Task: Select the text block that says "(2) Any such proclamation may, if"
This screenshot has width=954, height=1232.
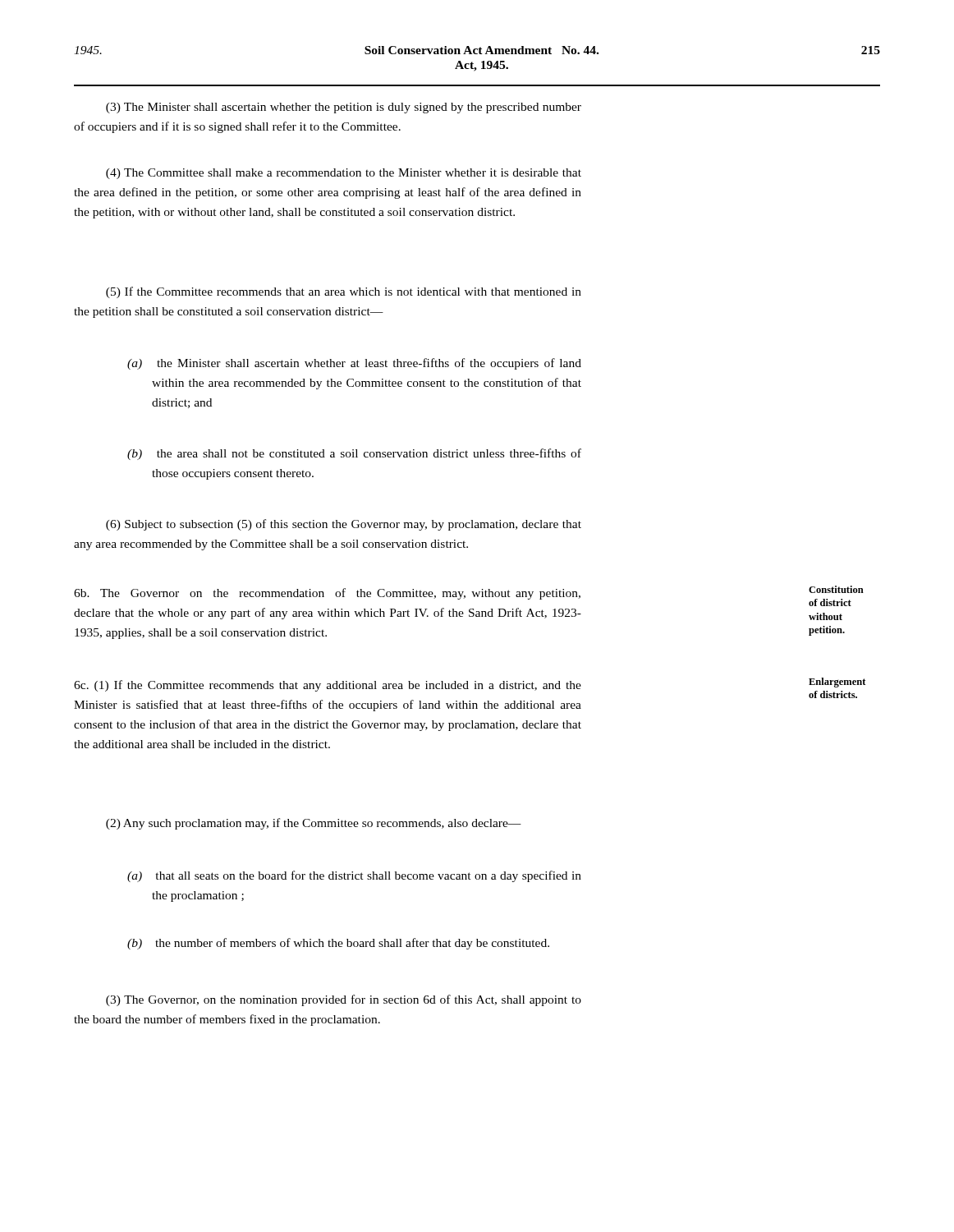Action: (328, 823)
